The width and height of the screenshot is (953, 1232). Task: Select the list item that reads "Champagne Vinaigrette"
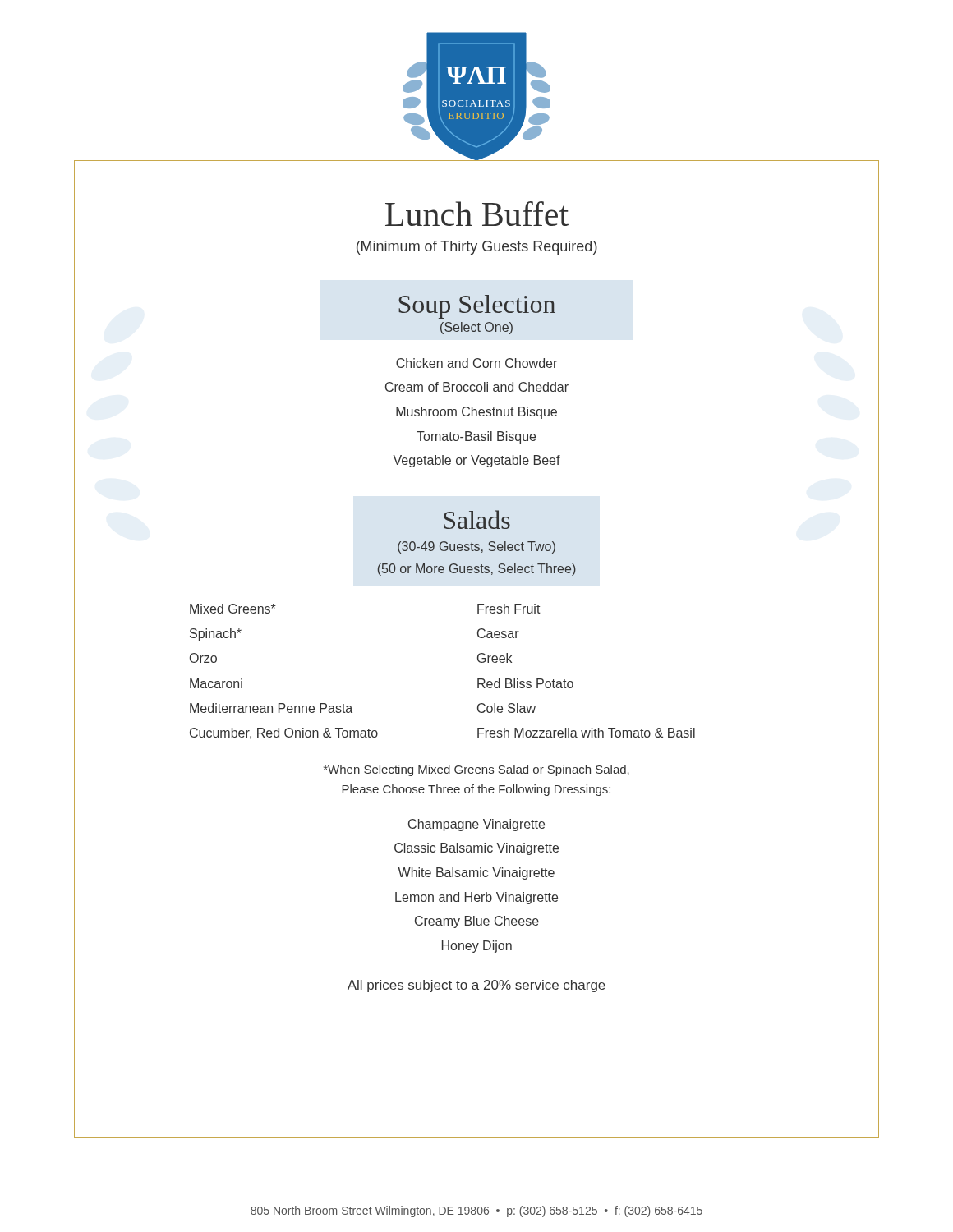[x=476, y=824]
